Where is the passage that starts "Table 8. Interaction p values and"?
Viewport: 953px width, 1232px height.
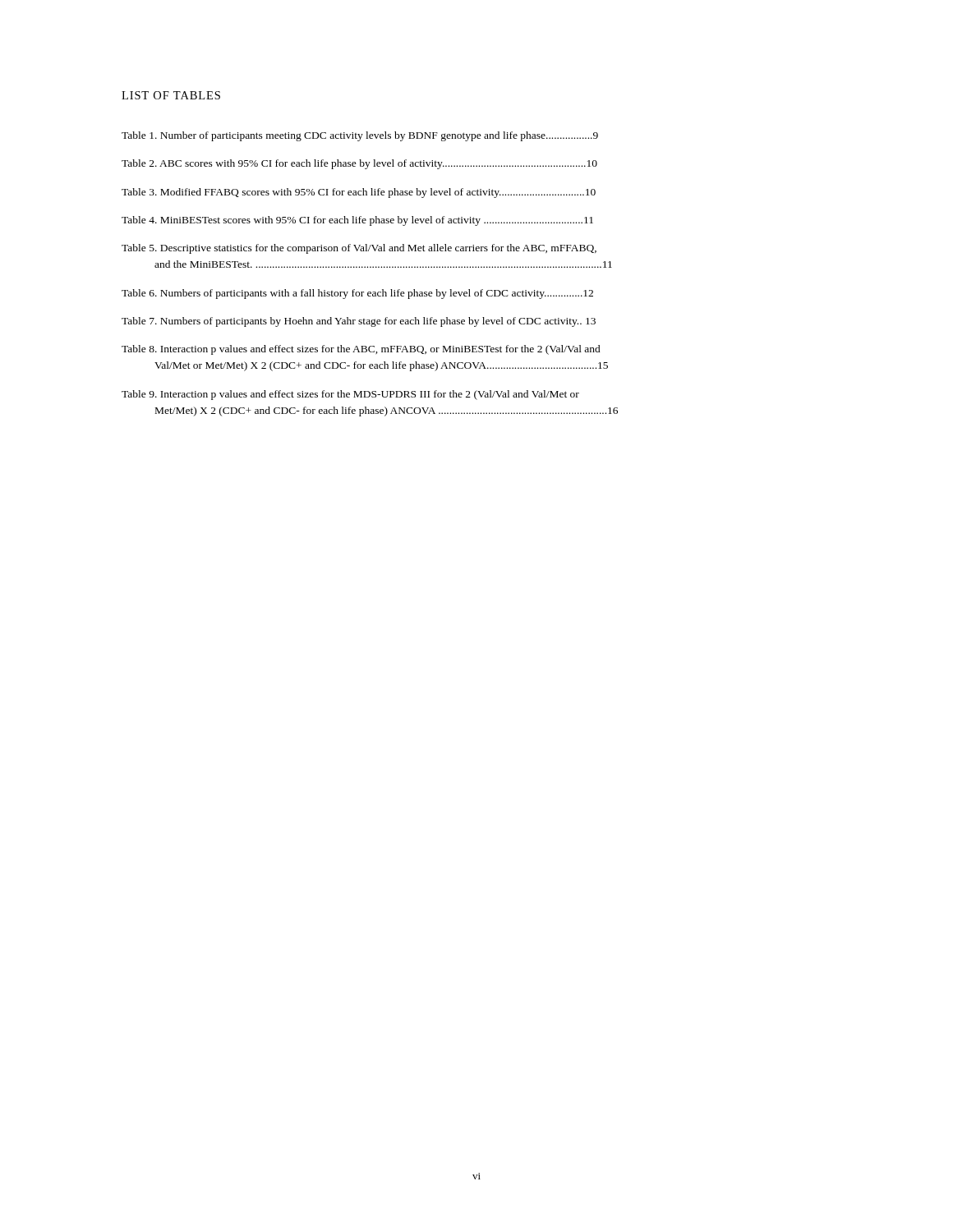(x=361, y=349)
